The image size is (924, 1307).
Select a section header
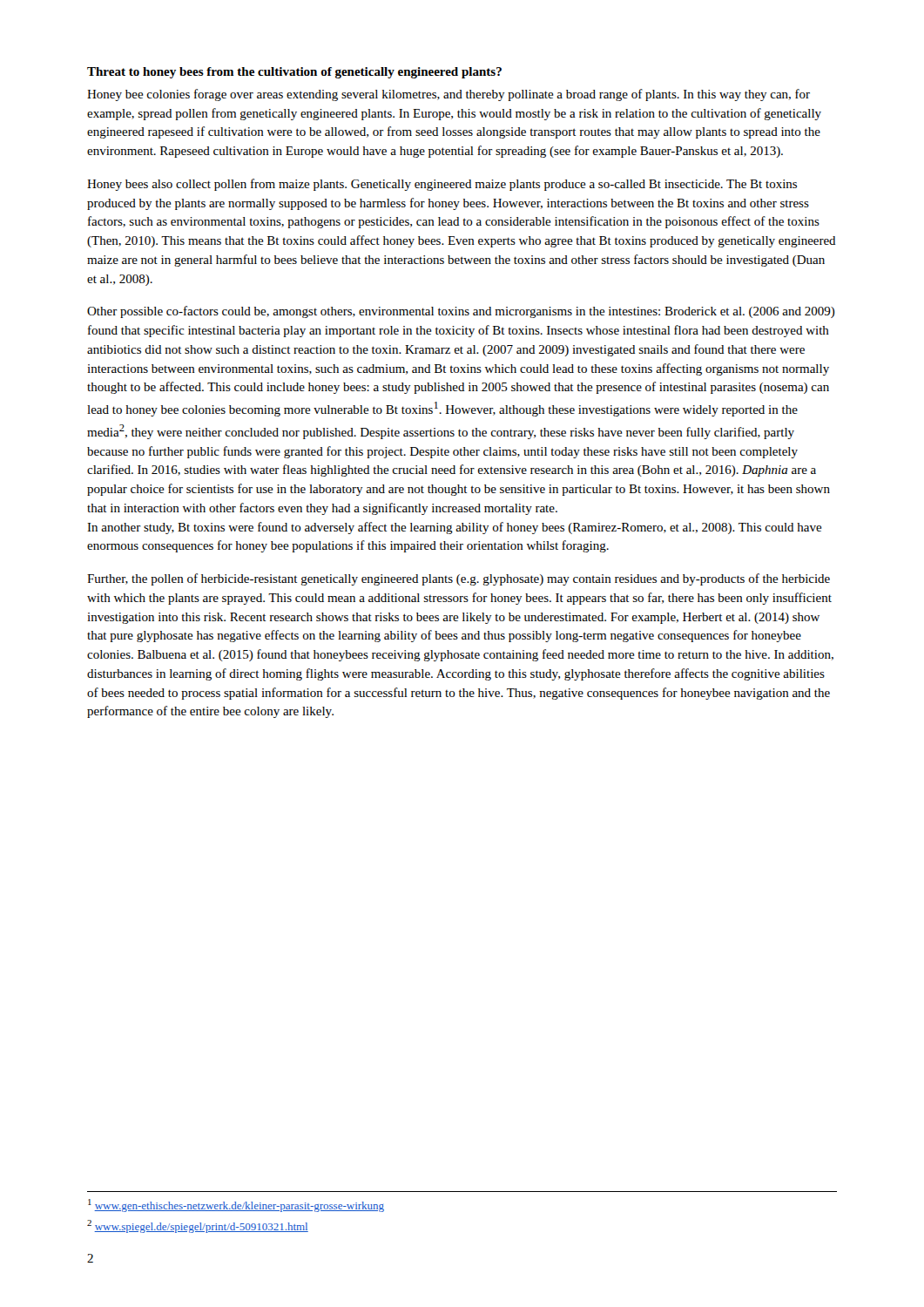coord(295,71)
